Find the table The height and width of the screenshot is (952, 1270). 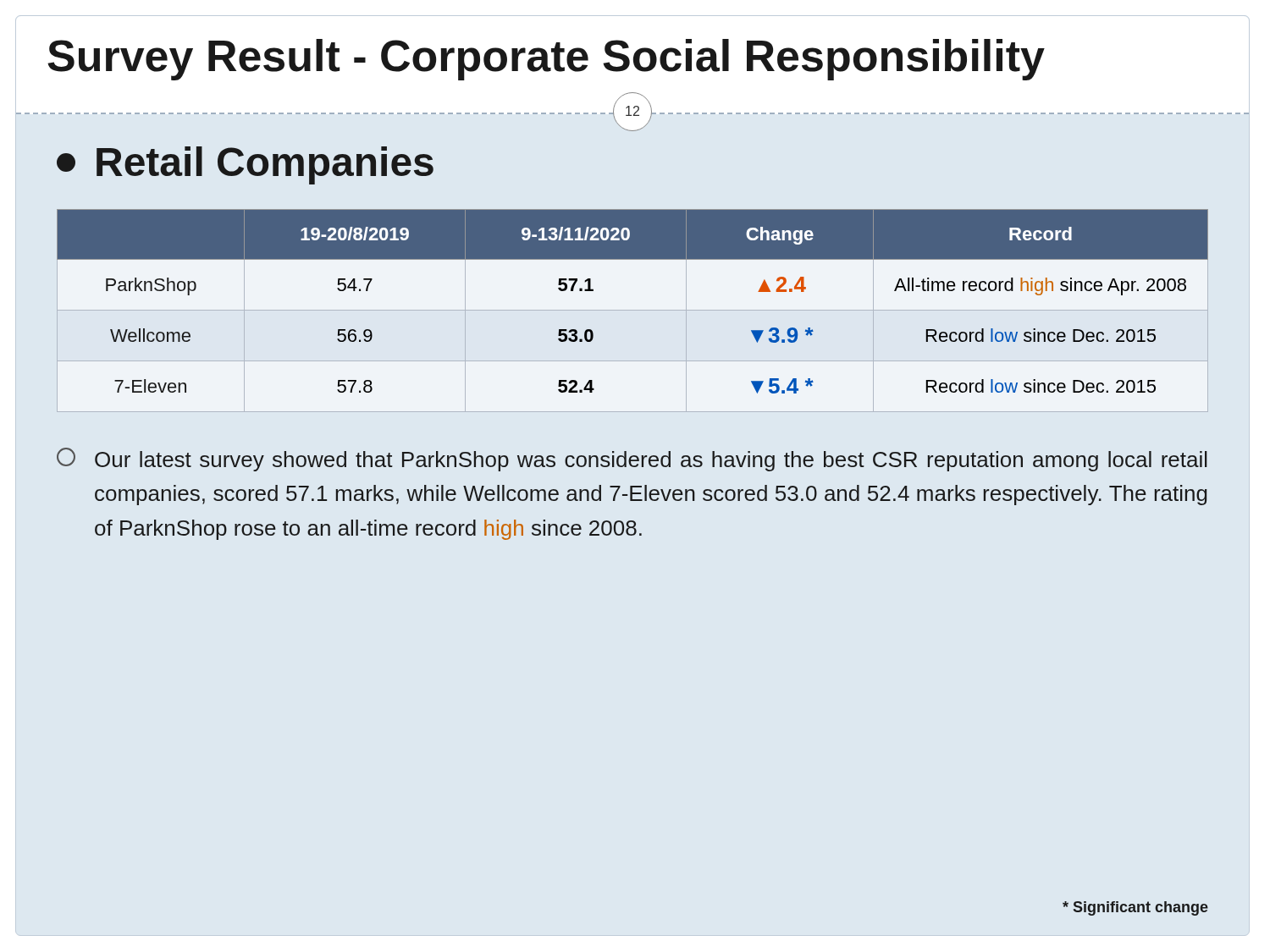[632, 311]
